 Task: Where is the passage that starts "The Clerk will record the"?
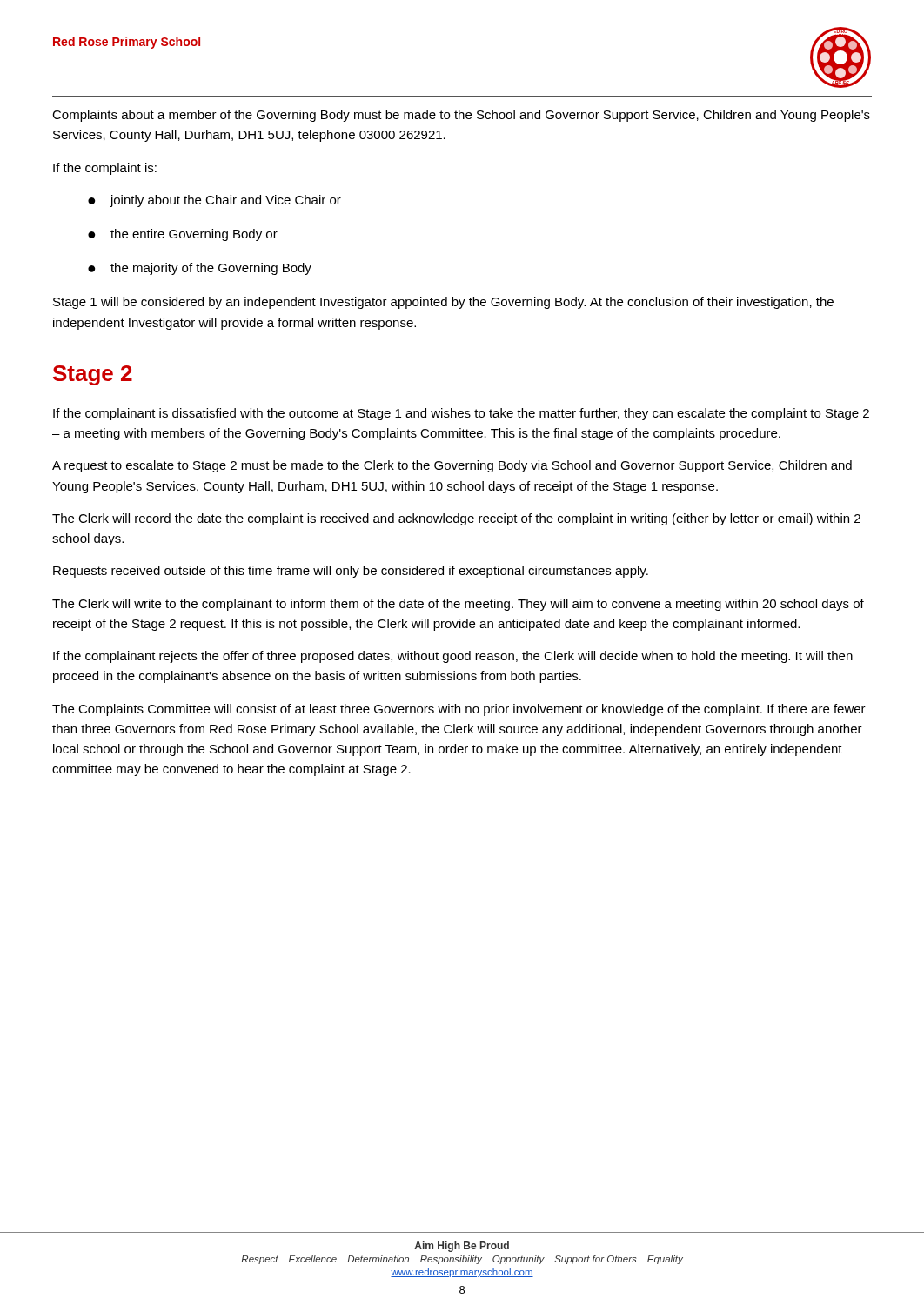(457, 528)
